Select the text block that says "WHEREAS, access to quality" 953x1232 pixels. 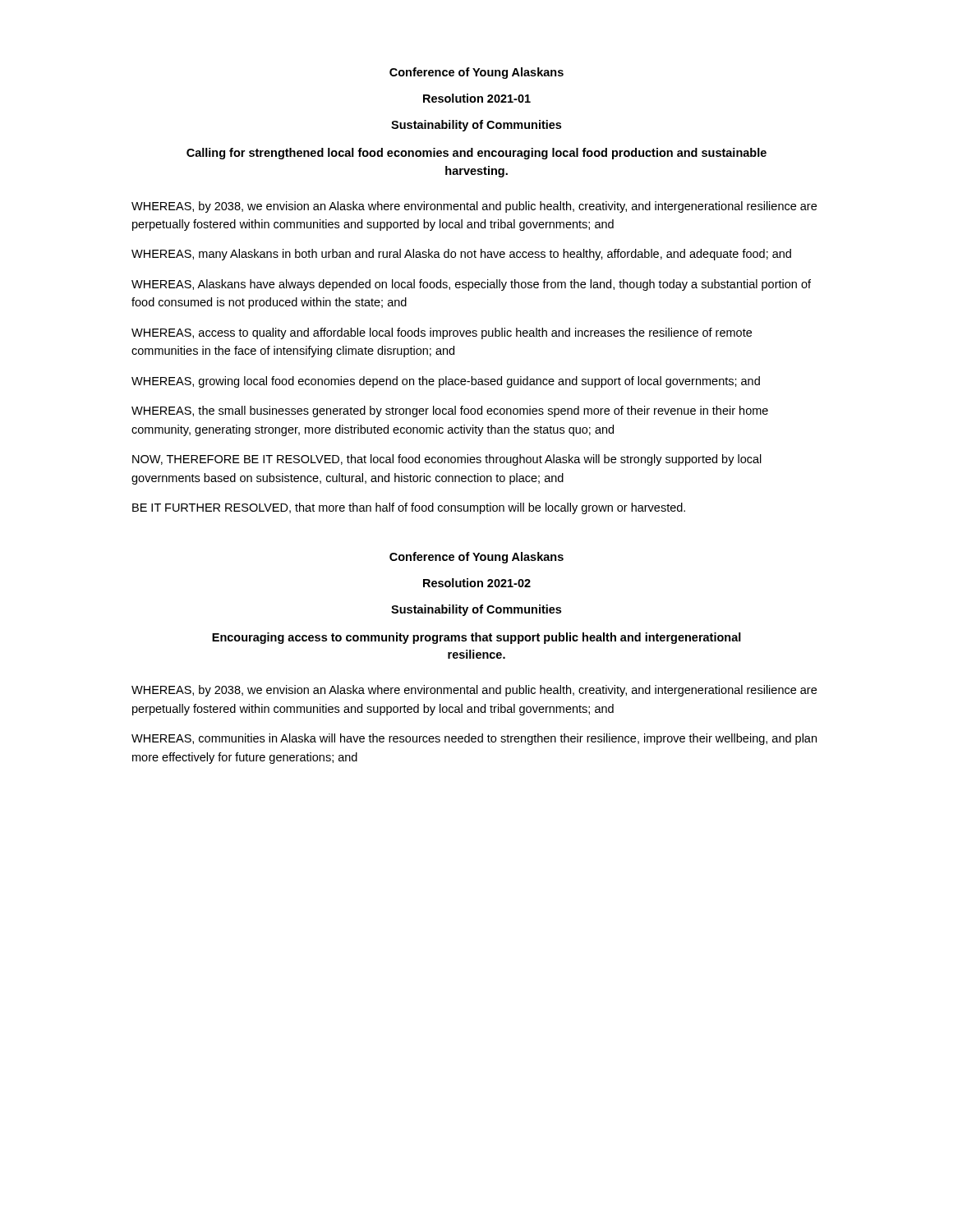pyautogui.click(x=442, y=342)
